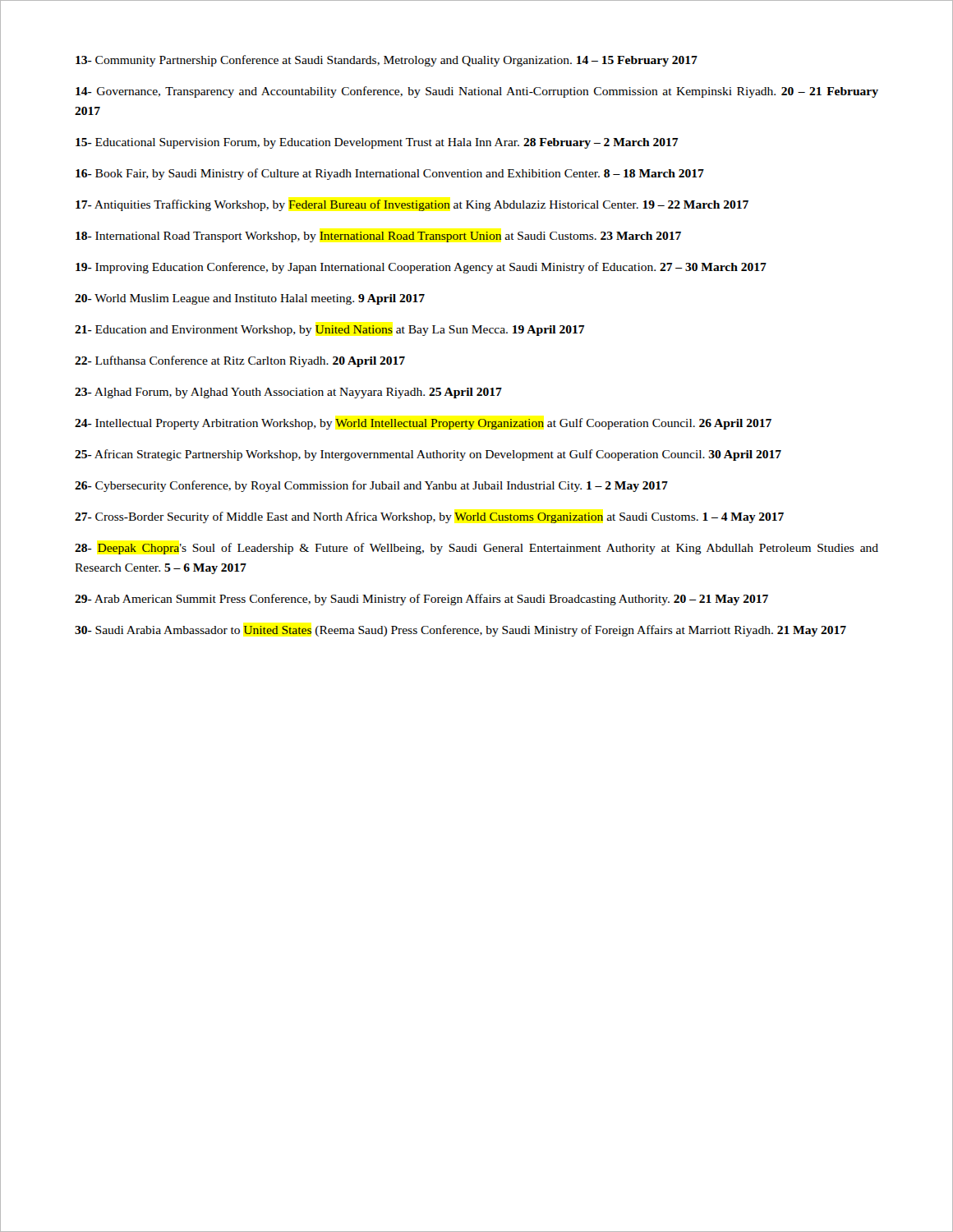The width and height of the screenshot is (953, 1232).
Task: Point to the block beginning "23- Alghad Forum, by Alghad Youth Association at"
Action: 288,391
